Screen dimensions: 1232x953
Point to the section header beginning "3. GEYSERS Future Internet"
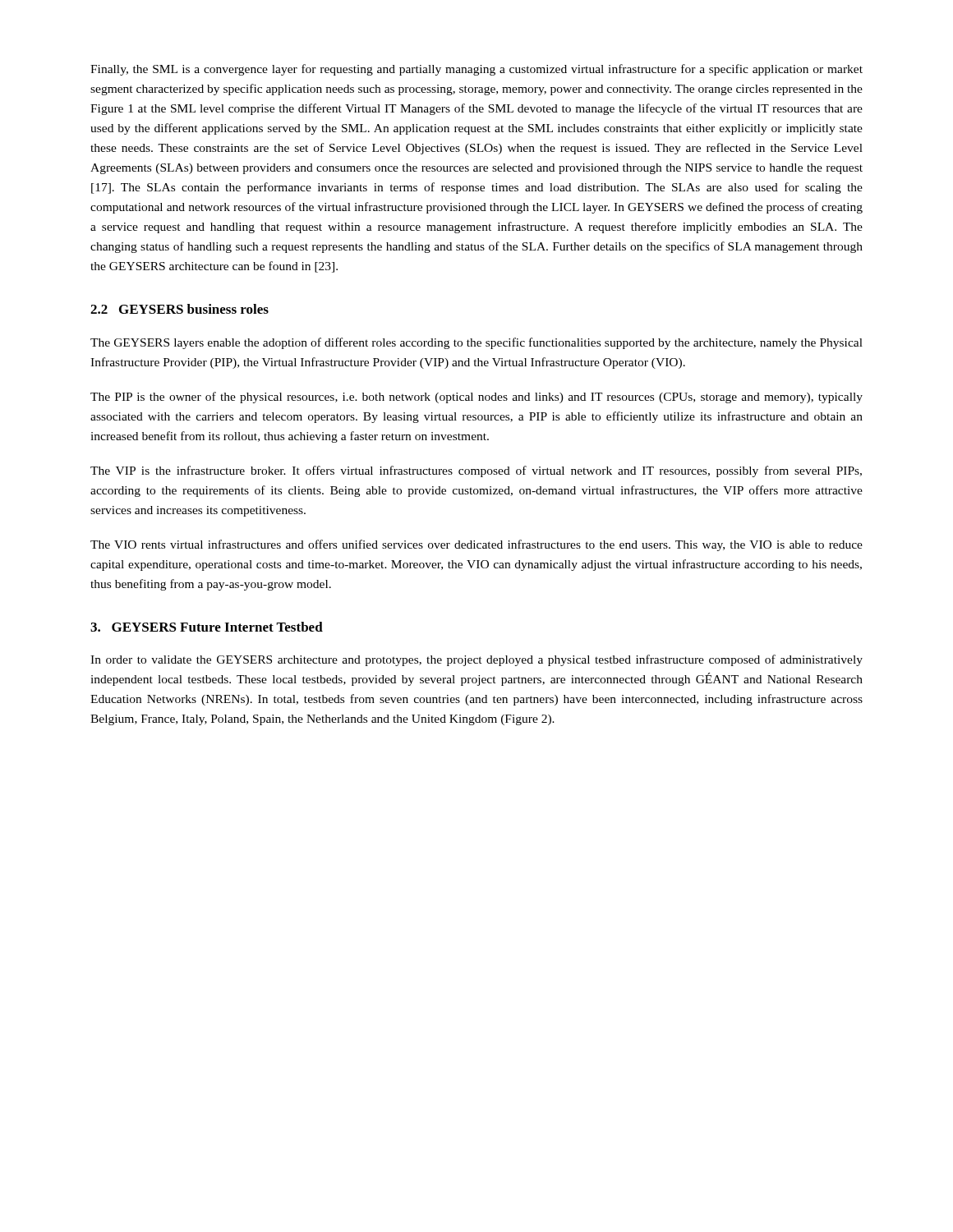coord(206,627)
